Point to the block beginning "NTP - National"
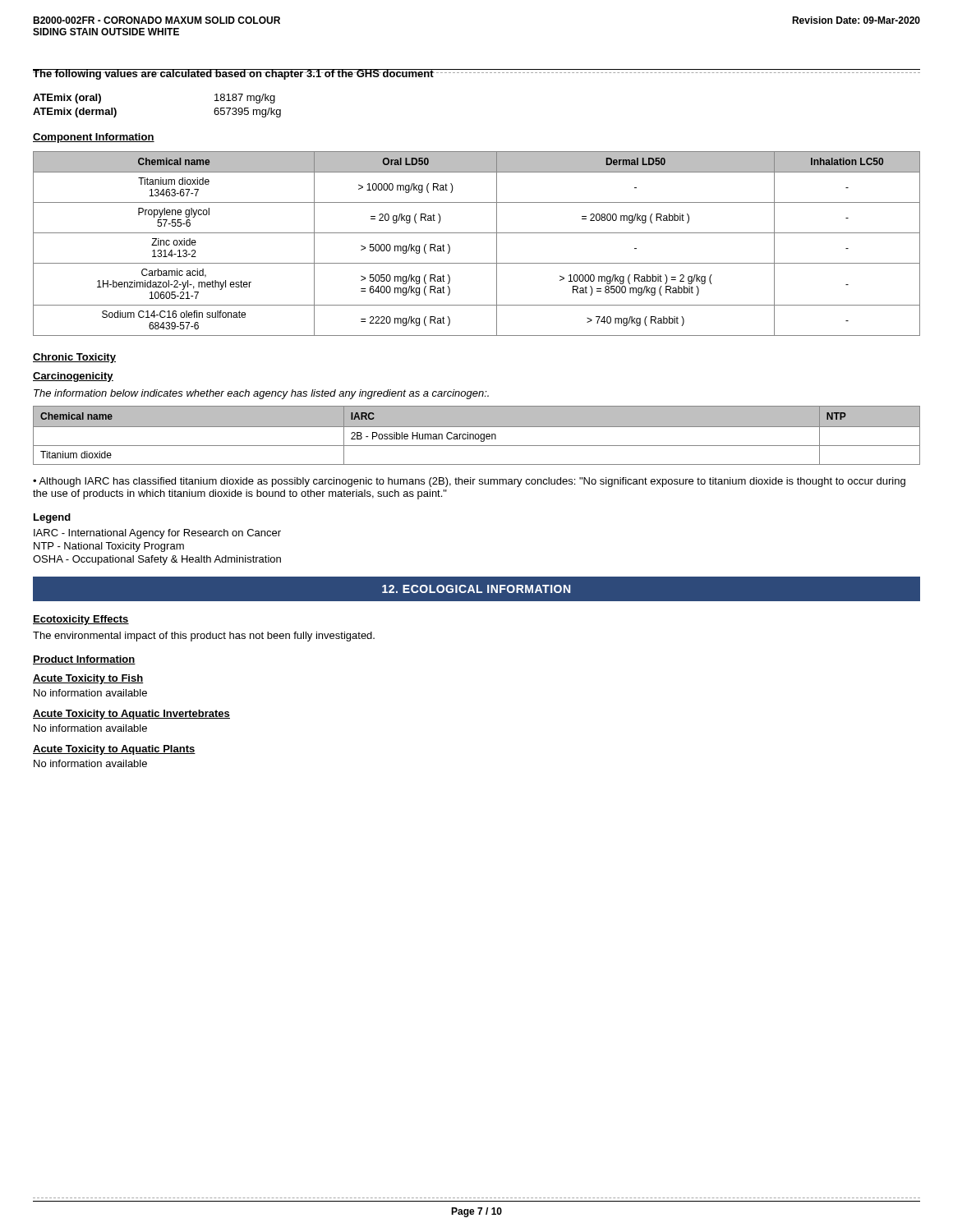The image size is (953, 1232). [x=109, y=546]
